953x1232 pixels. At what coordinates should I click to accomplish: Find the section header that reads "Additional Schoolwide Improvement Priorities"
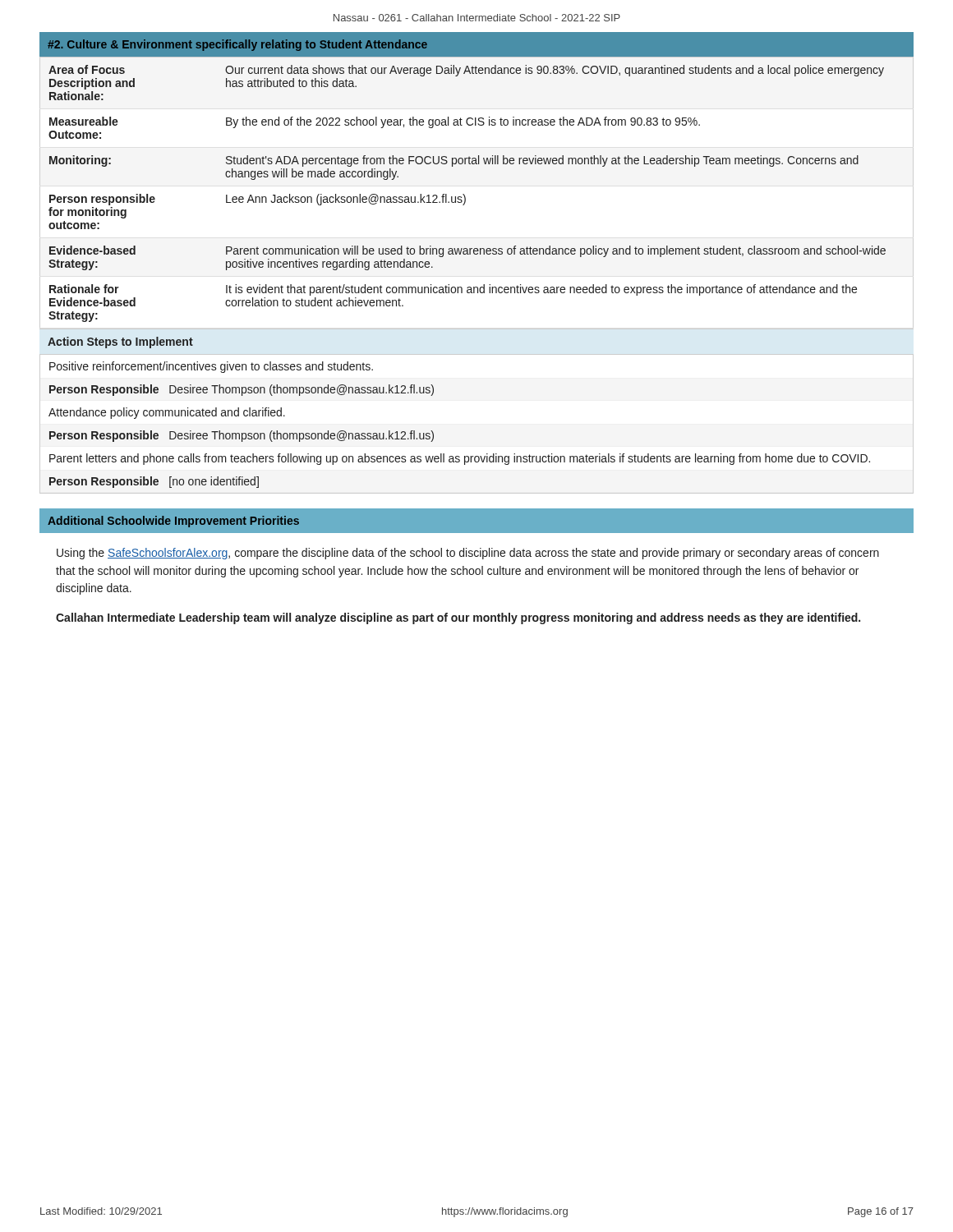[x=174, y=521]
